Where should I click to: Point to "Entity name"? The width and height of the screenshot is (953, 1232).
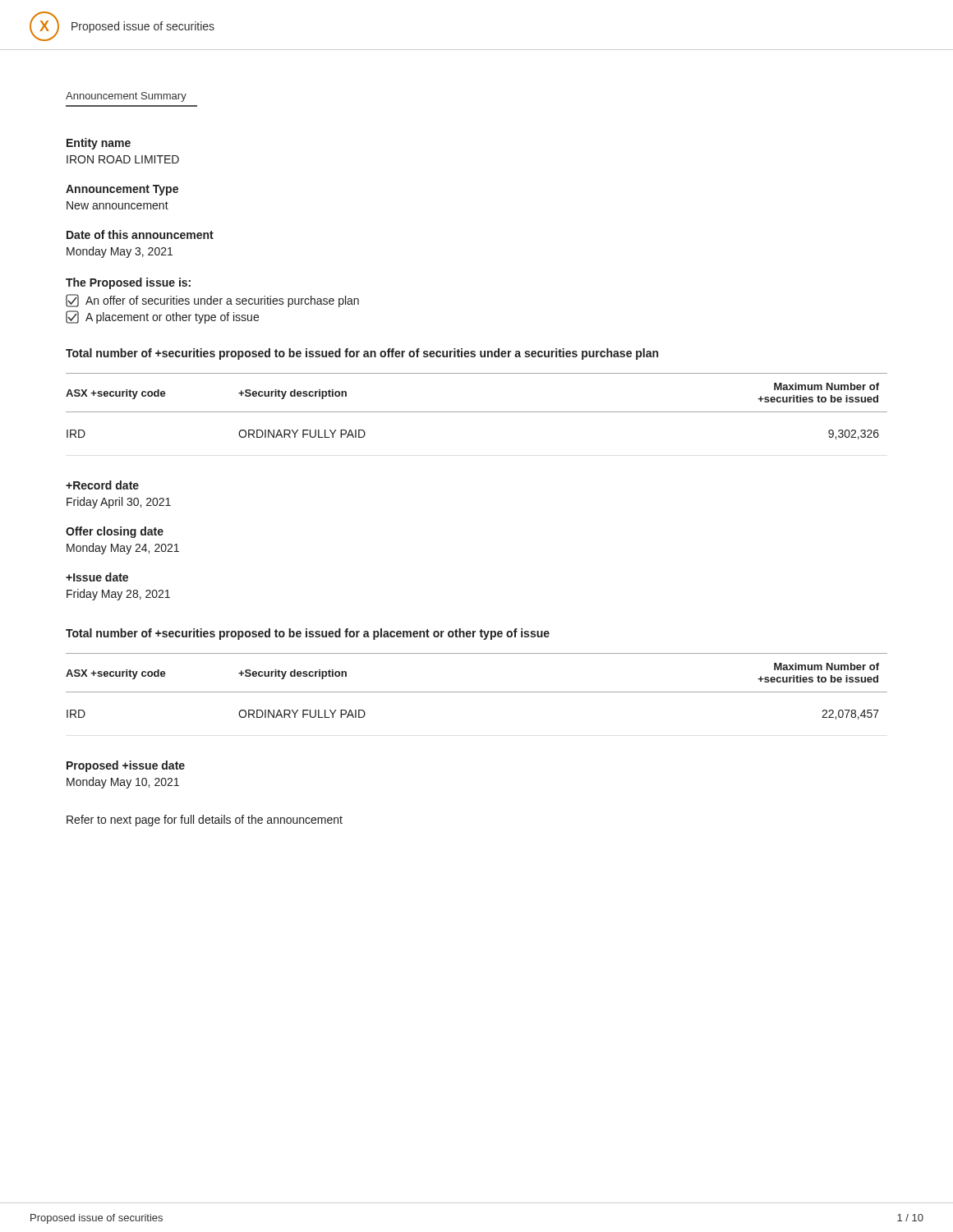[98, 143]
